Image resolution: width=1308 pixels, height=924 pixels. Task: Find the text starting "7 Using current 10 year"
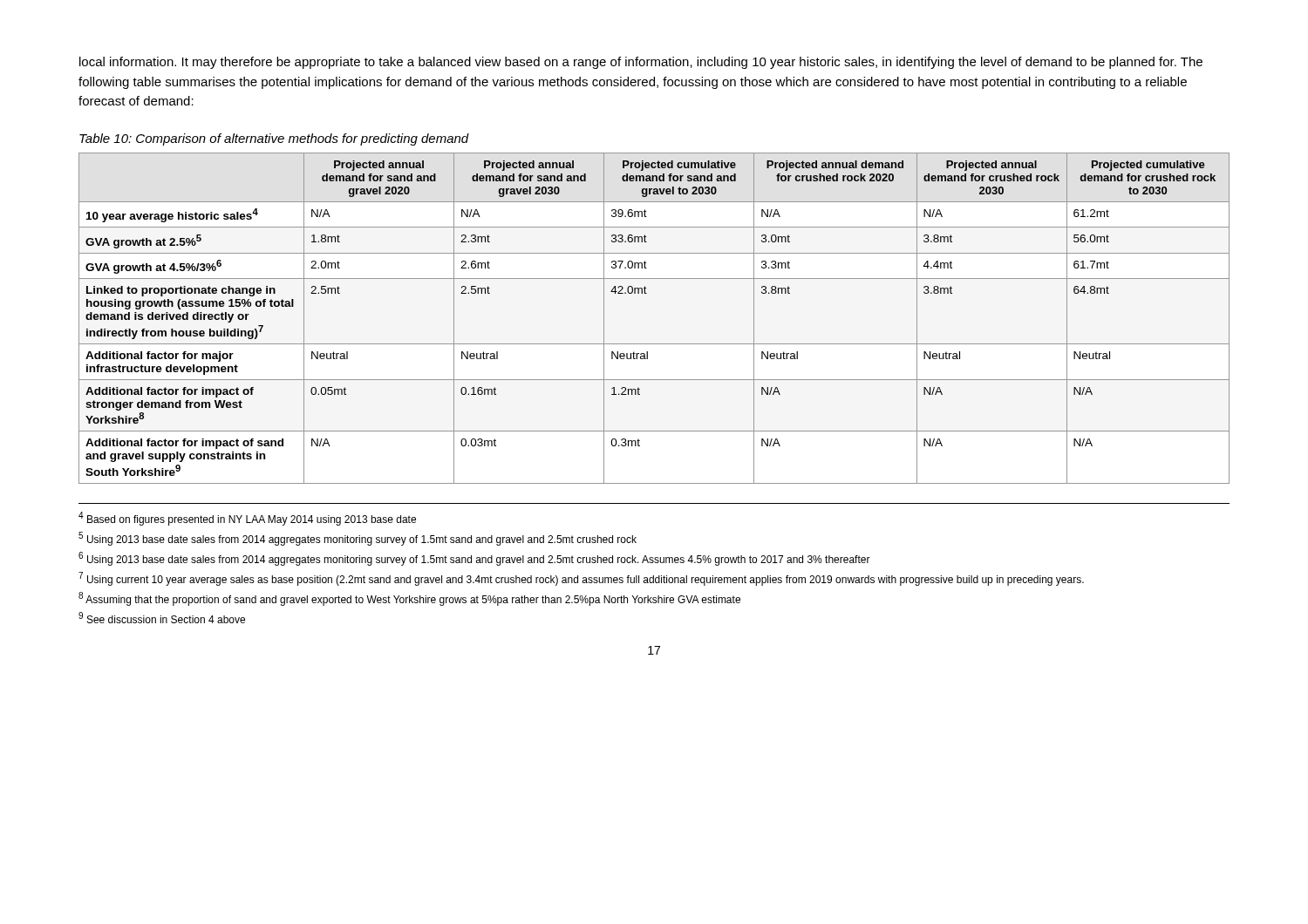[x=581, y=578]
